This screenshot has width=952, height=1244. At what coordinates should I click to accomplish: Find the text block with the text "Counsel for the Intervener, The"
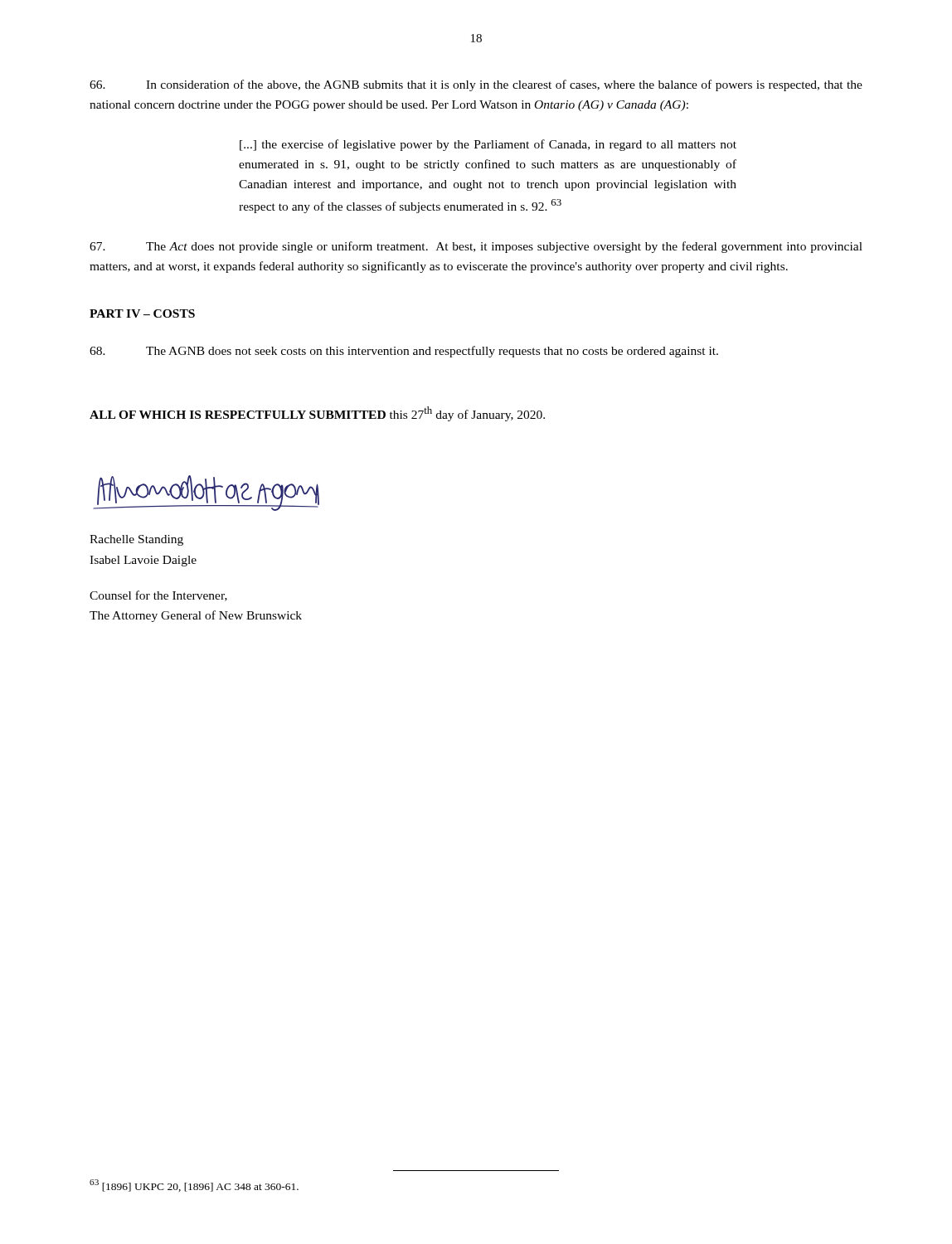click(x=196, y=605)
